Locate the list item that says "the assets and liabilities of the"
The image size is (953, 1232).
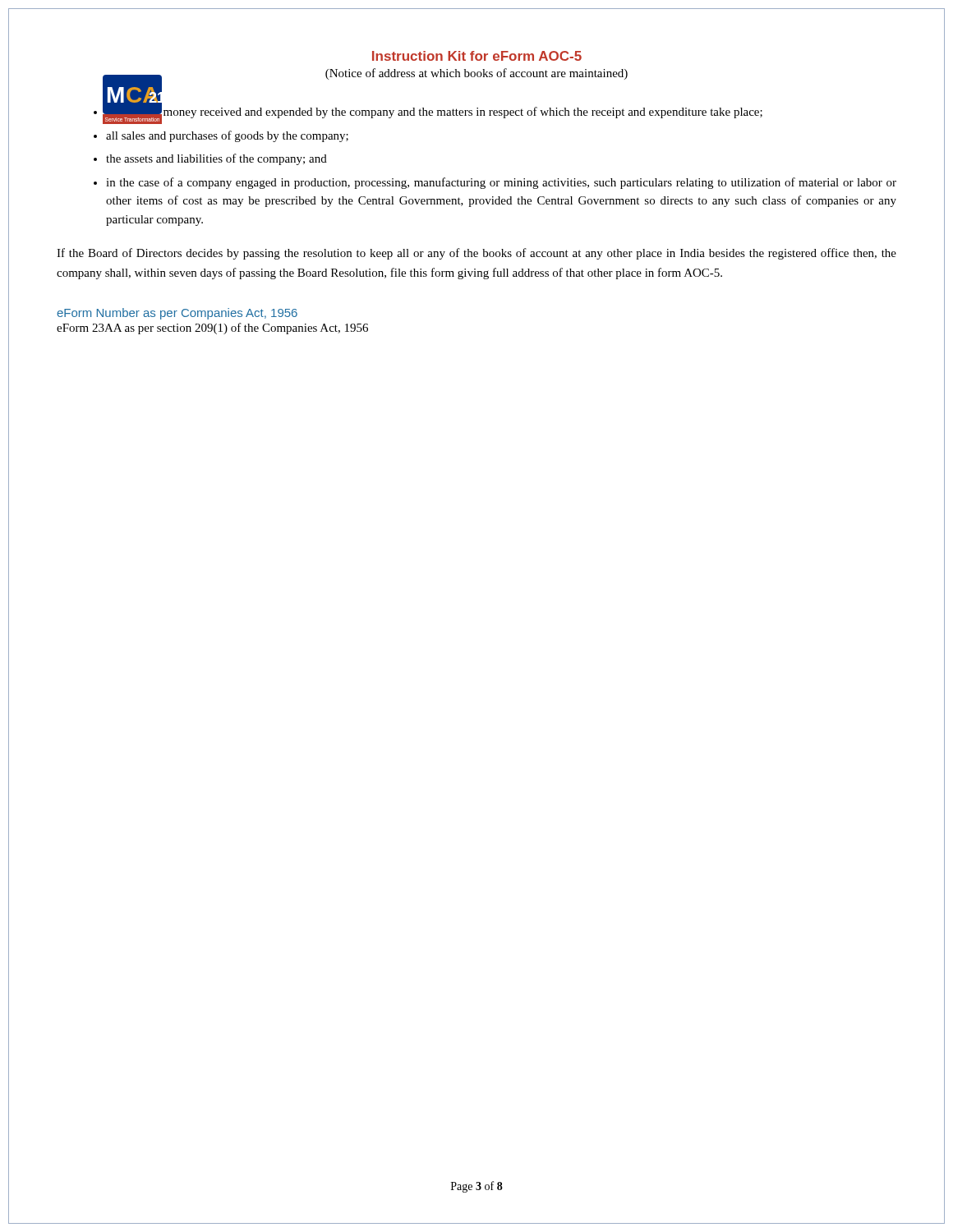tap(216, 158)
